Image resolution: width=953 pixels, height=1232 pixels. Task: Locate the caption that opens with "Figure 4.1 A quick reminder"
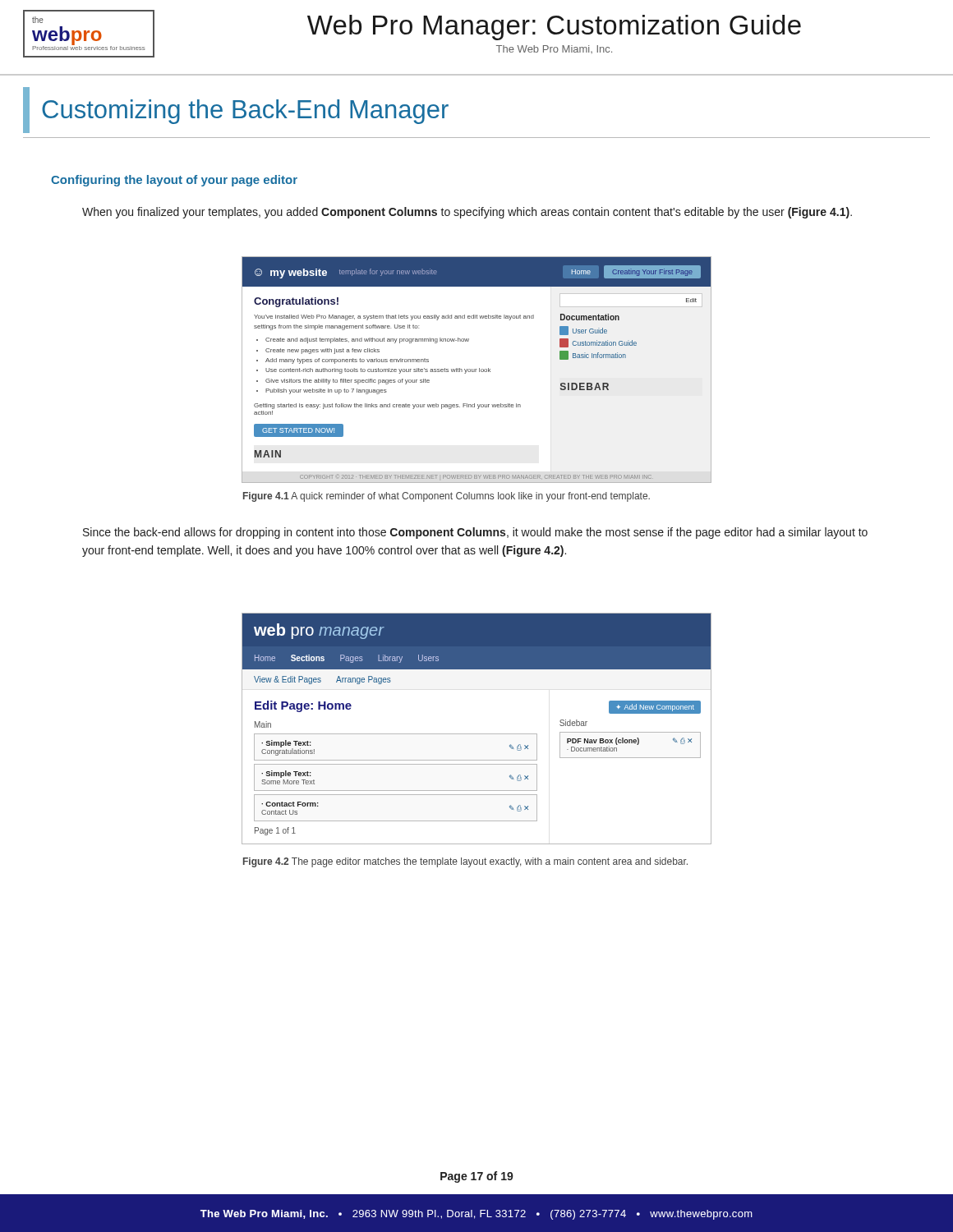[476, 496]
